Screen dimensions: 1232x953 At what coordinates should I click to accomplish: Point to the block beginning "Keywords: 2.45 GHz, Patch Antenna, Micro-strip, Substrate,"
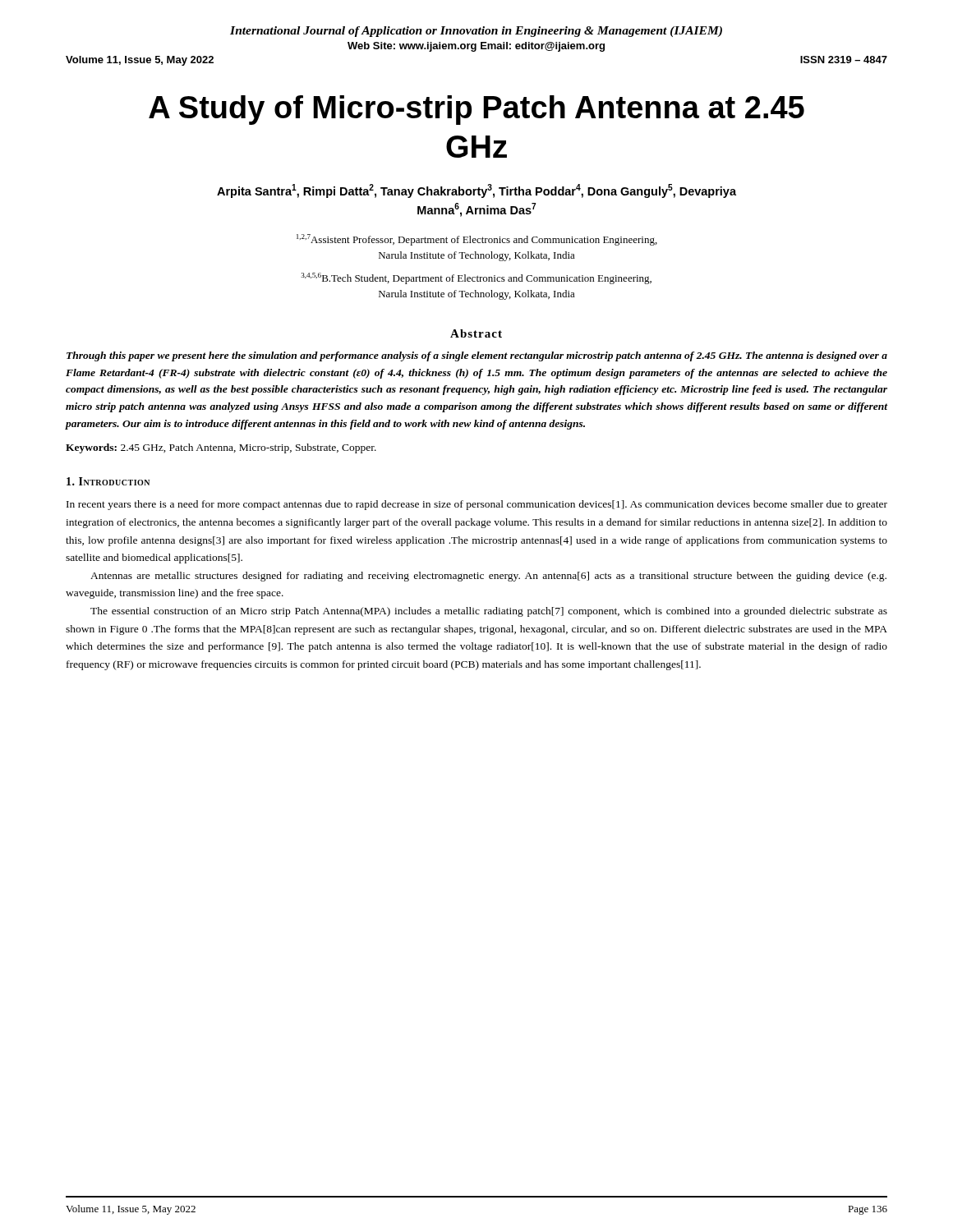(221, 447)
